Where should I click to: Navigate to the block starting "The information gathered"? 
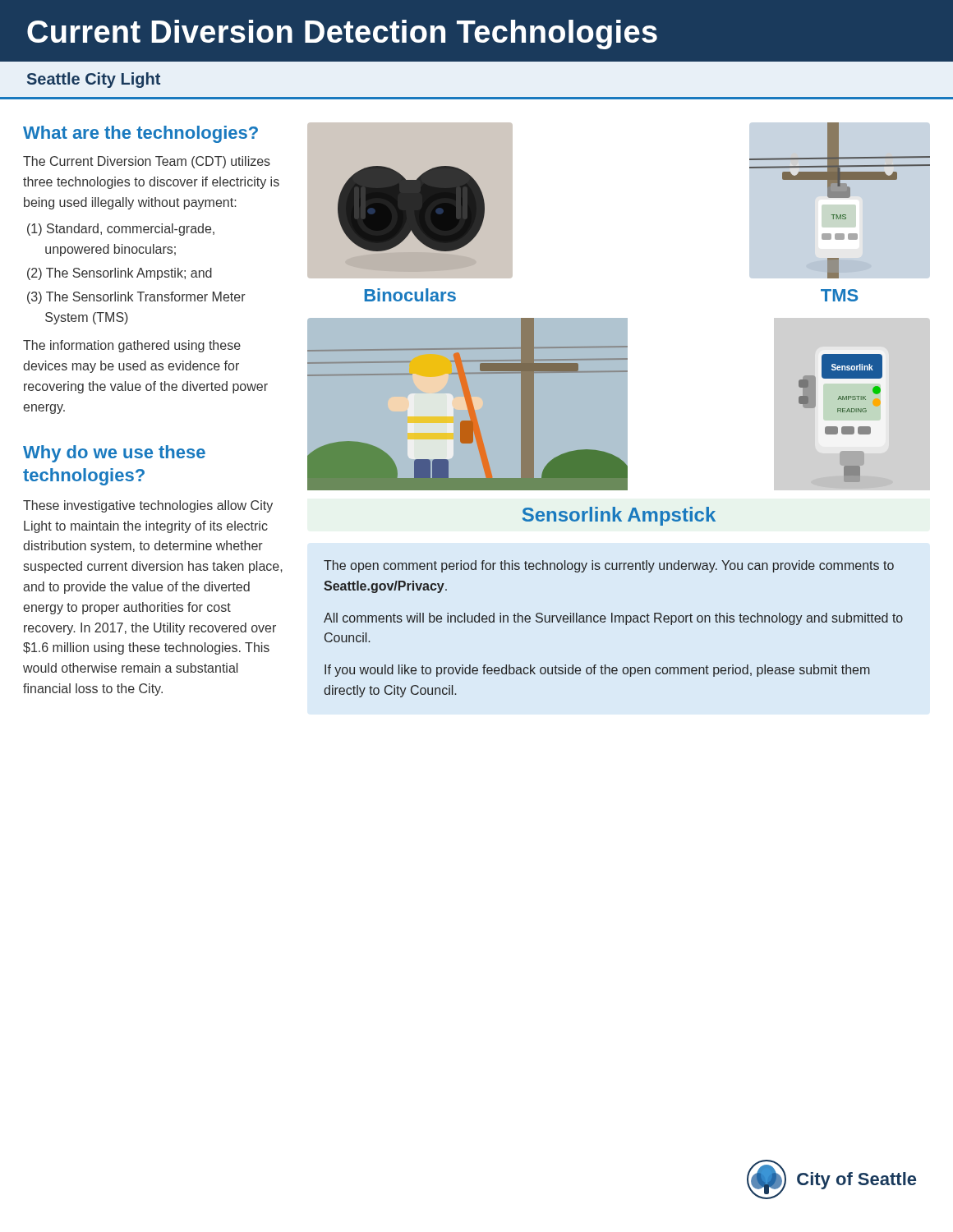point(145,376)
